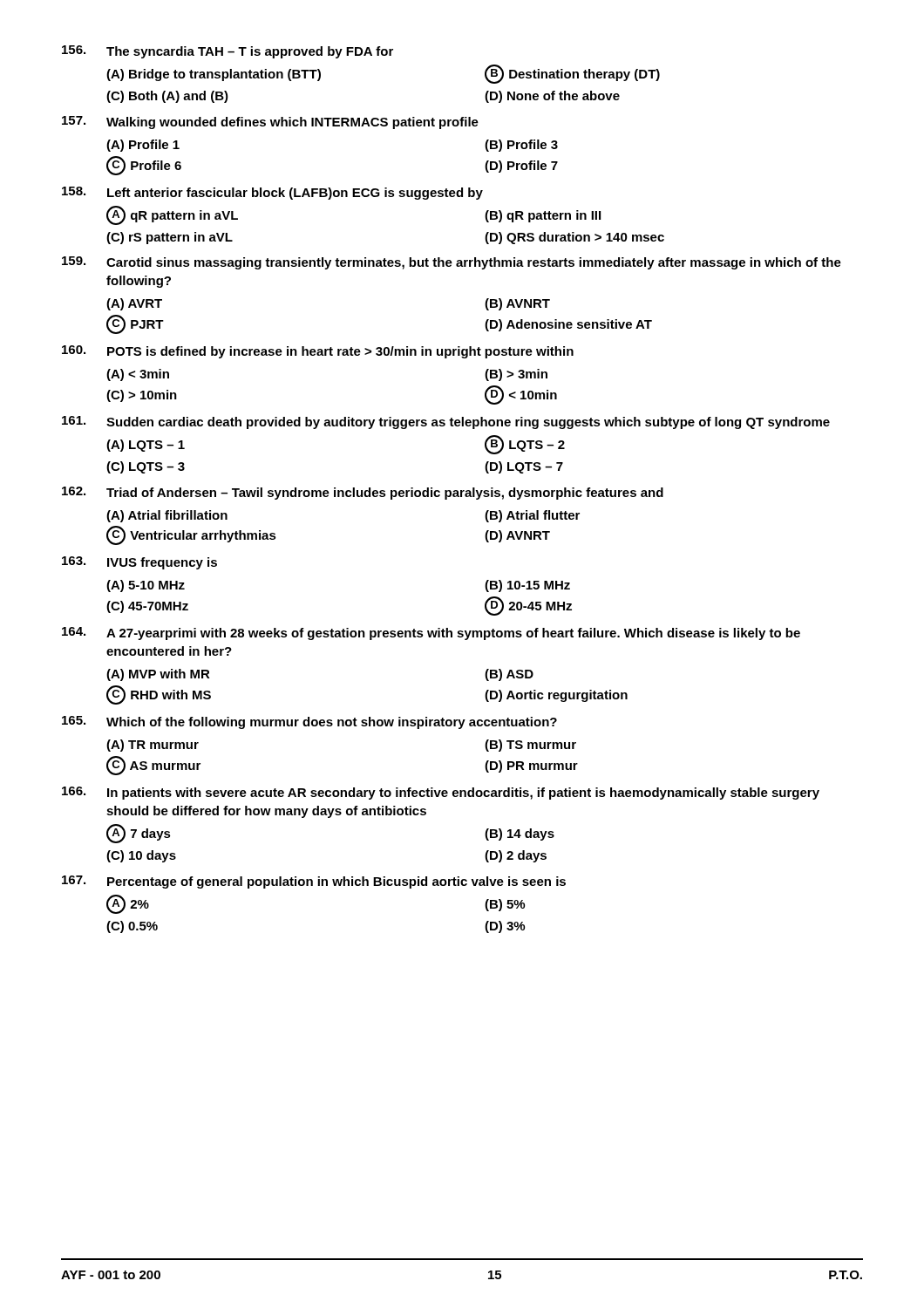Click on the list item that says "160. POTS is defined"
924x1308 pixels.
(318, 352)
